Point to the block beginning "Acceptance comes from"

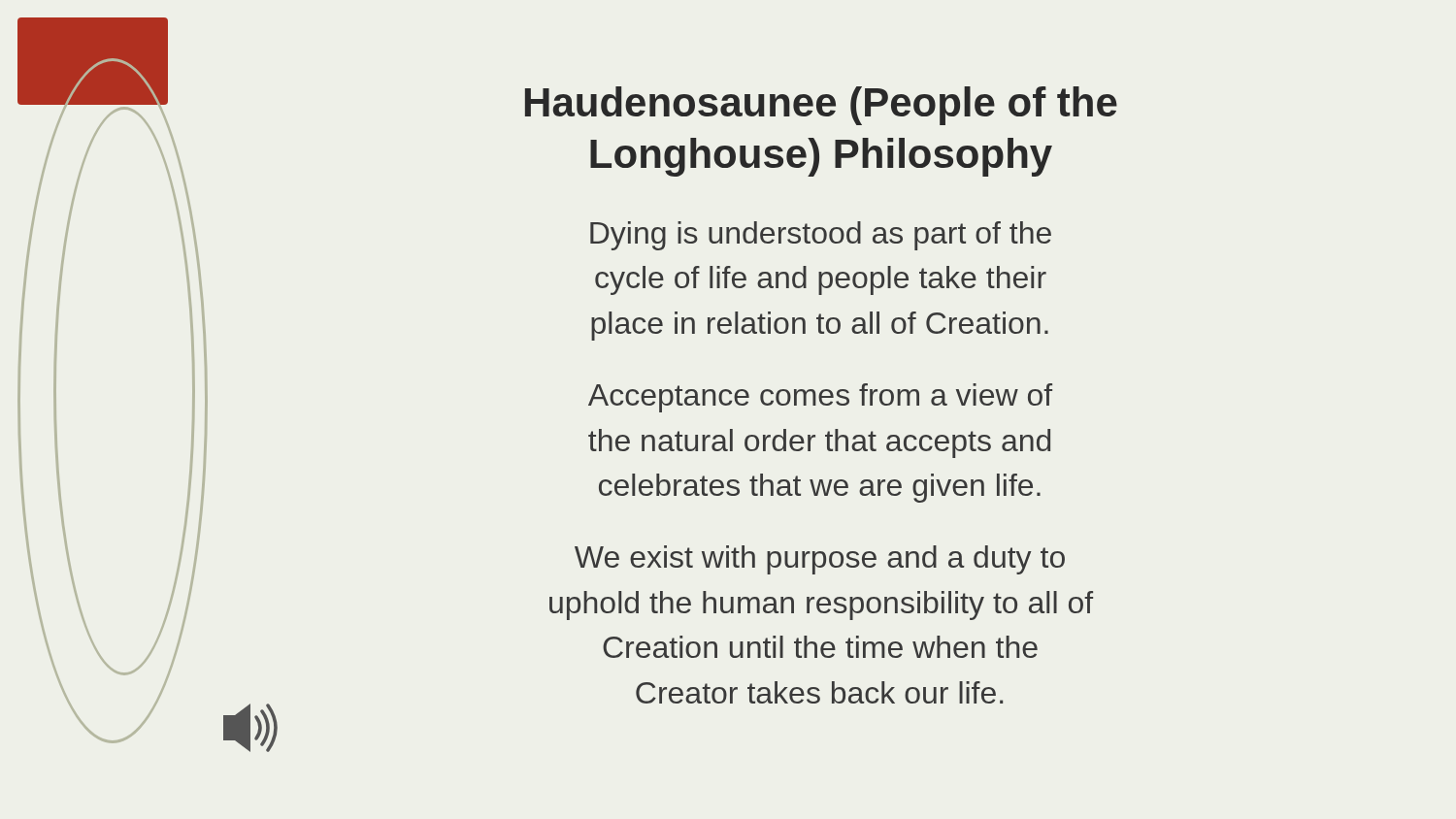click(820, 440)
